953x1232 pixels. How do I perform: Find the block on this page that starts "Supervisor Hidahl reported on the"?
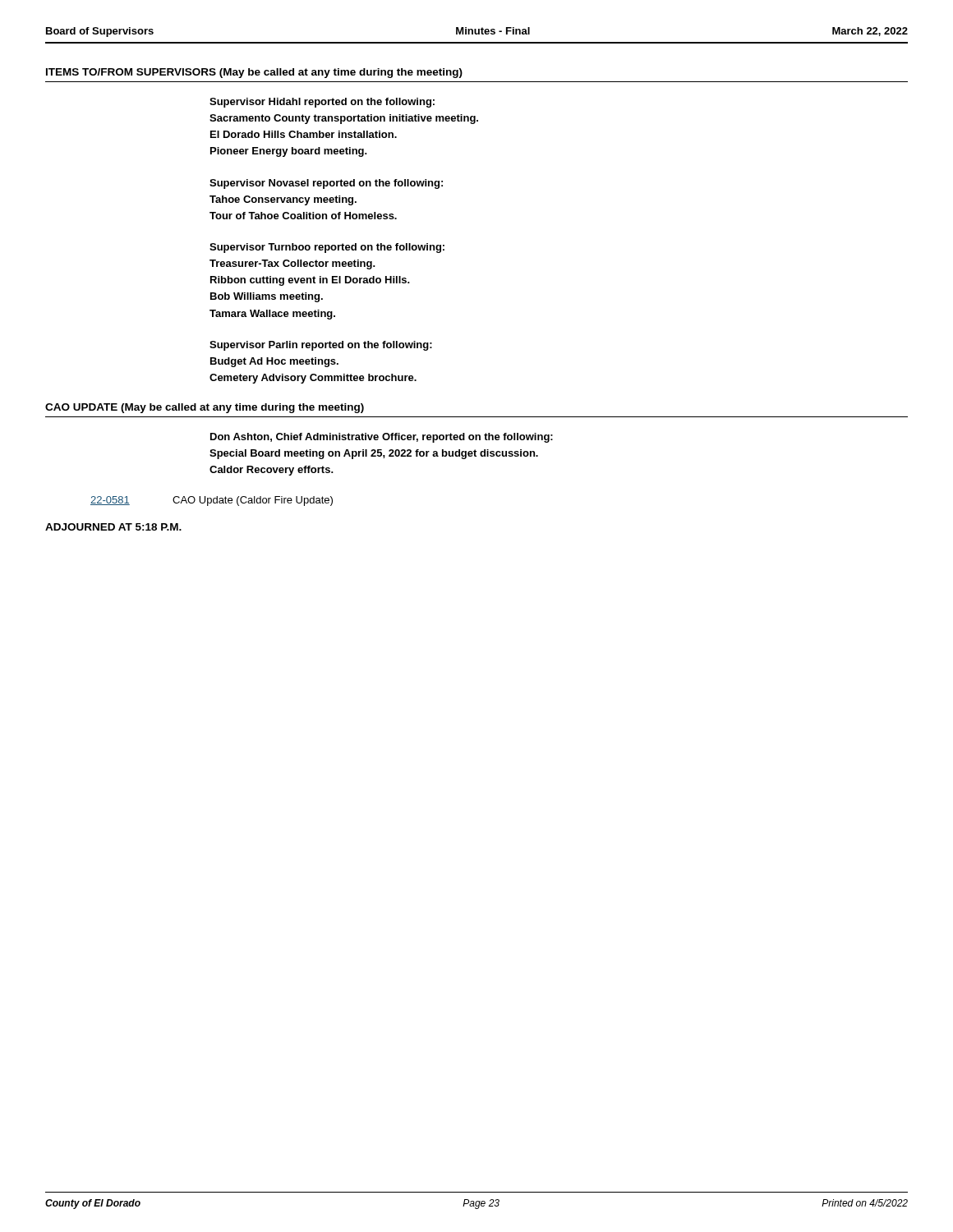pyautogui.click(x=344, y=126)
